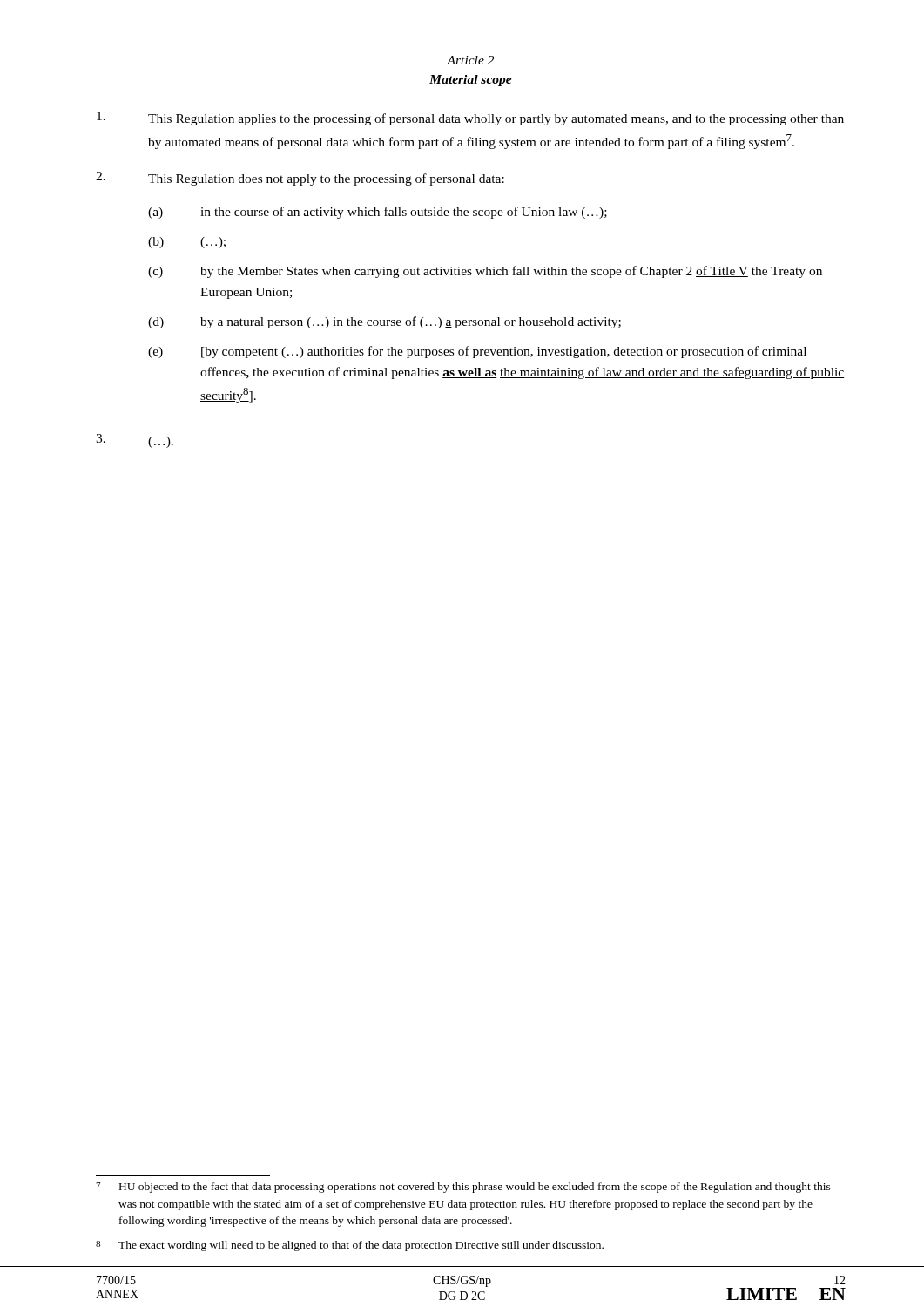Select the list item containing "2. This Regulation does not apply"
924x1307 pixels.
pyautogui.click(x=300, y=179)
